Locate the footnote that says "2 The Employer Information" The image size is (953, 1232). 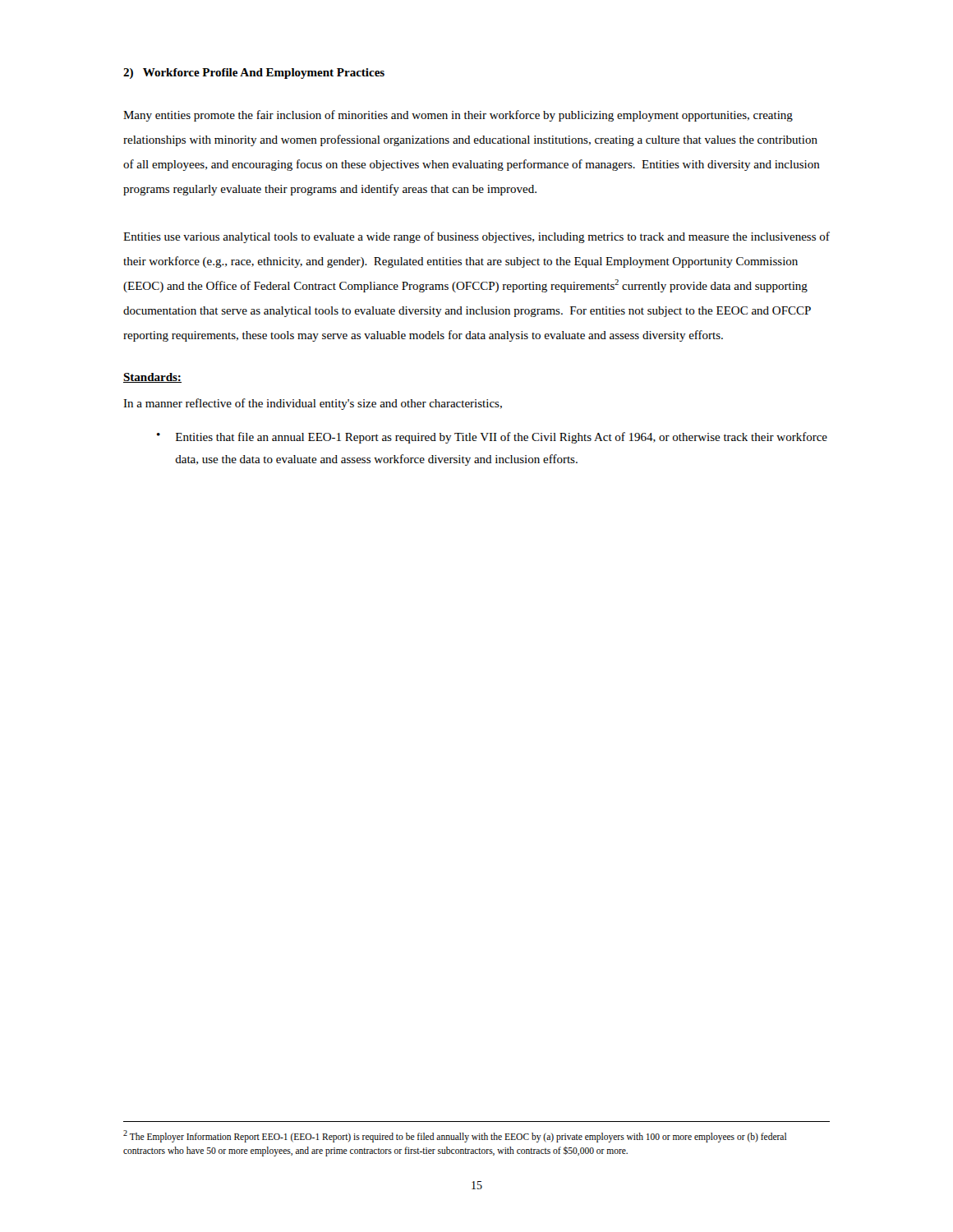click(455, 1142)
